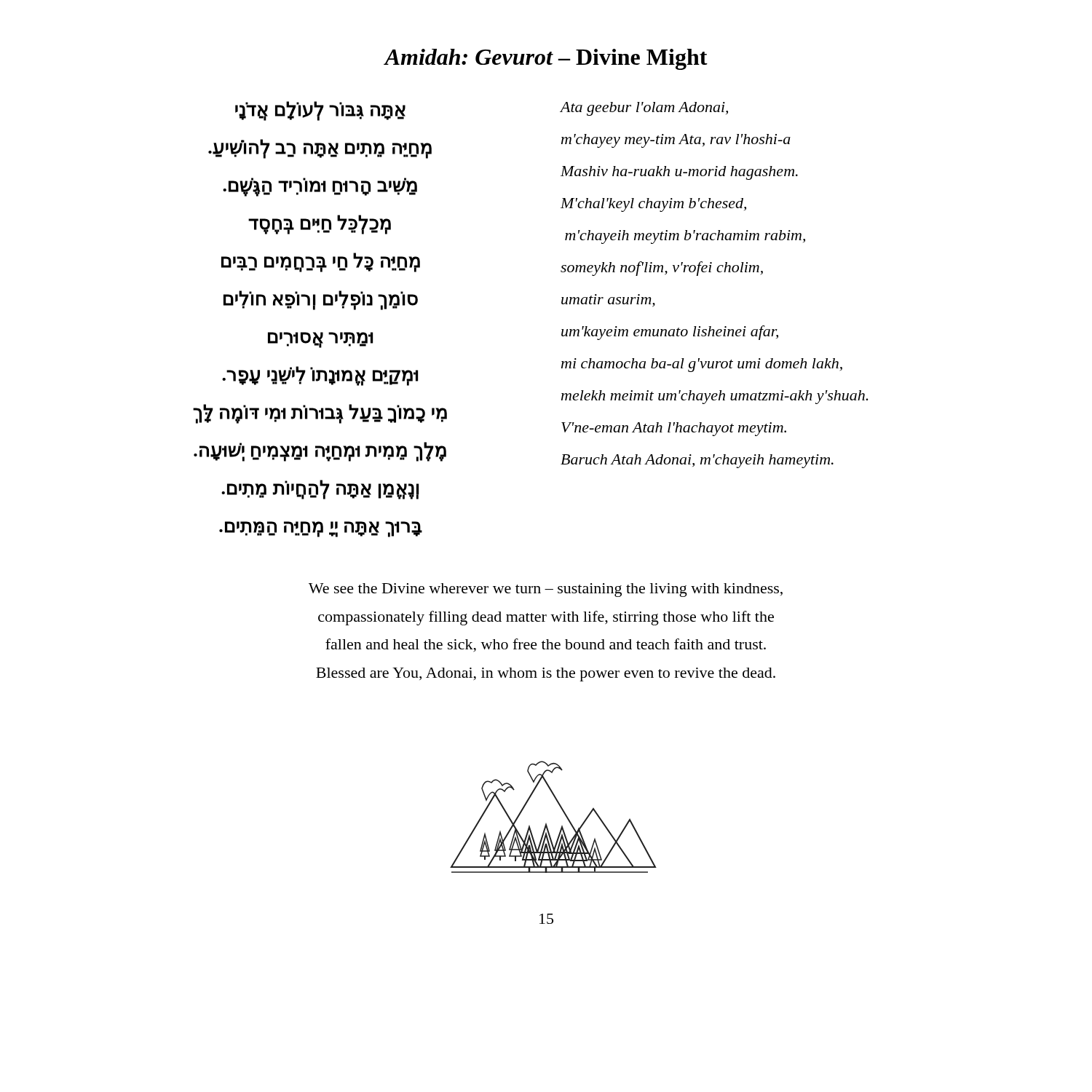This screenshot has width=1092, height=1092.
Task: Click the title that begins "Amidah: Gevurot –"
Action: point(546,57)
